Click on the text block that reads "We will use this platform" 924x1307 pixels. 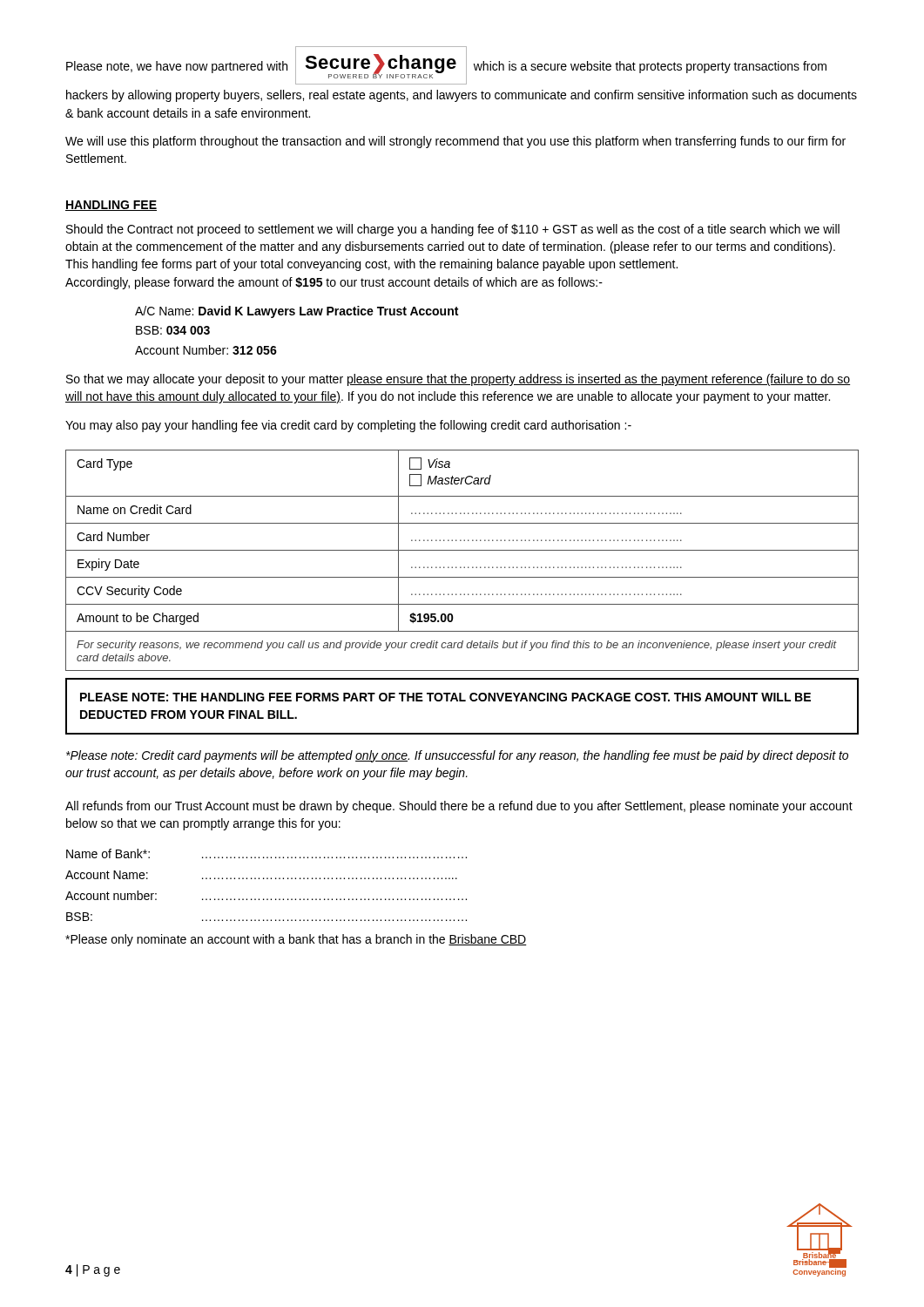(x=456, y=150)
